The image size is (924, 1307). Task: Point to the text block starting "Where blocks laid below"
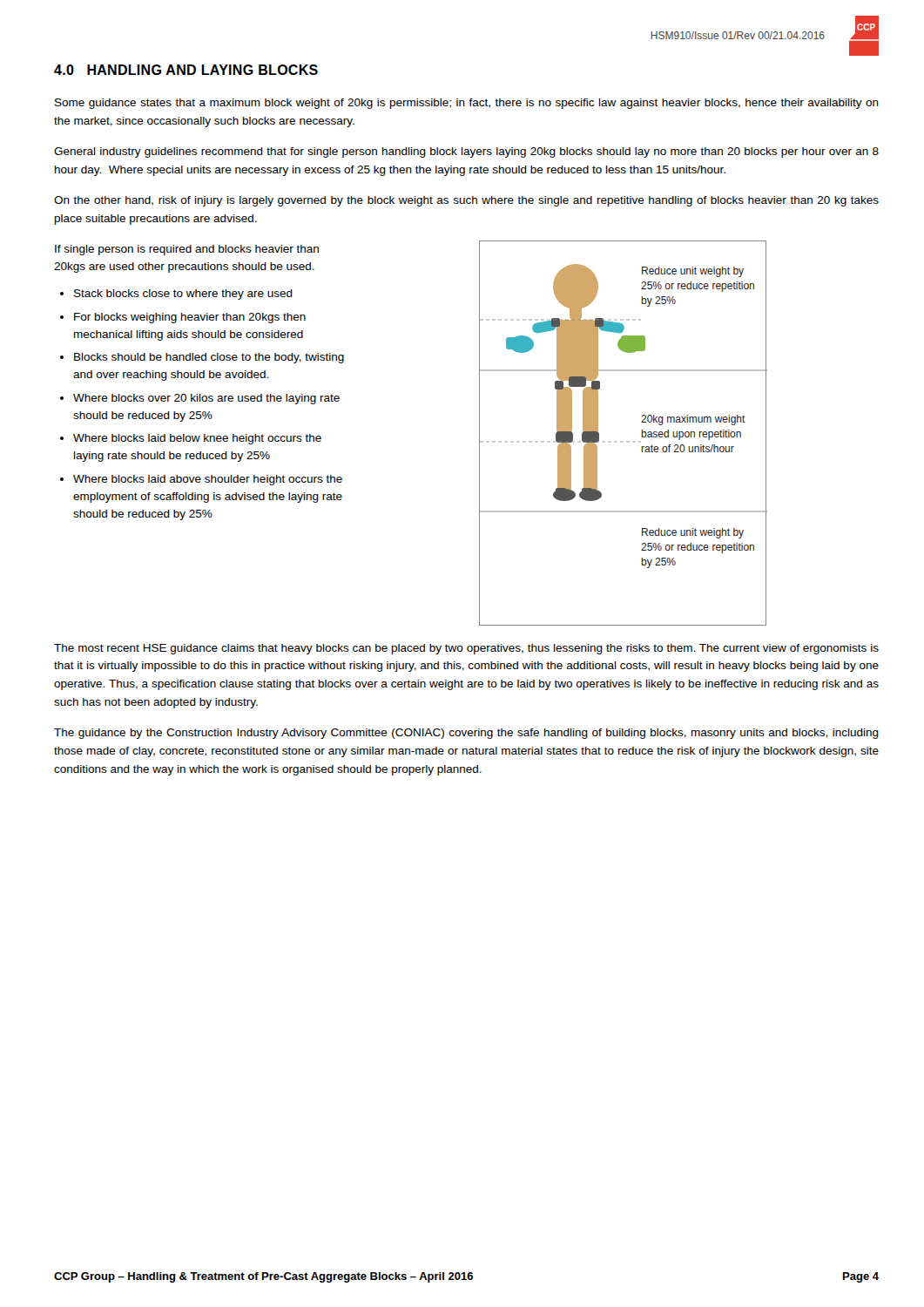pos(197,447)
